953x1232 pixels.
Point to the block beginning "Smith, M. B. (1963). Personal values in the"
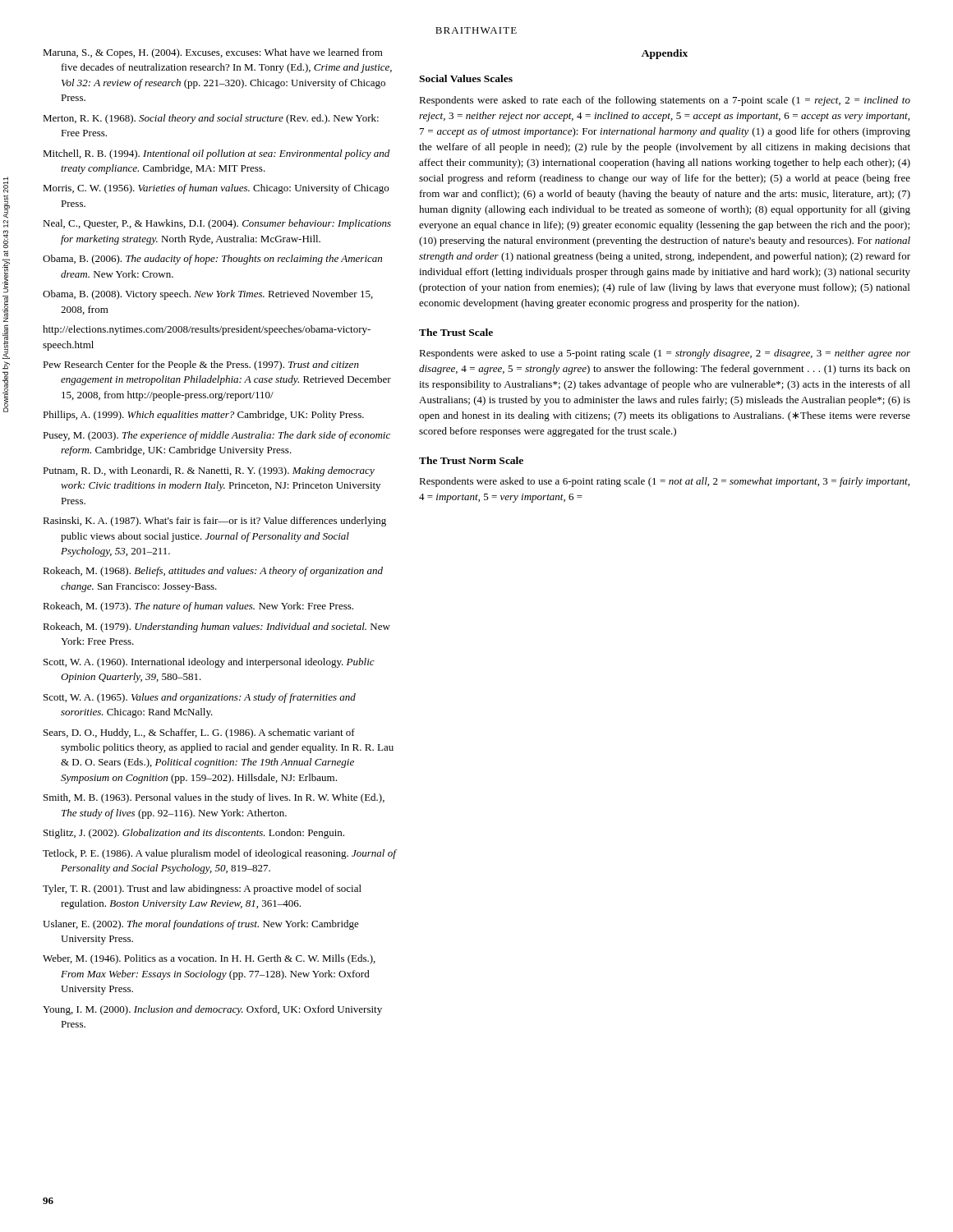214,805
